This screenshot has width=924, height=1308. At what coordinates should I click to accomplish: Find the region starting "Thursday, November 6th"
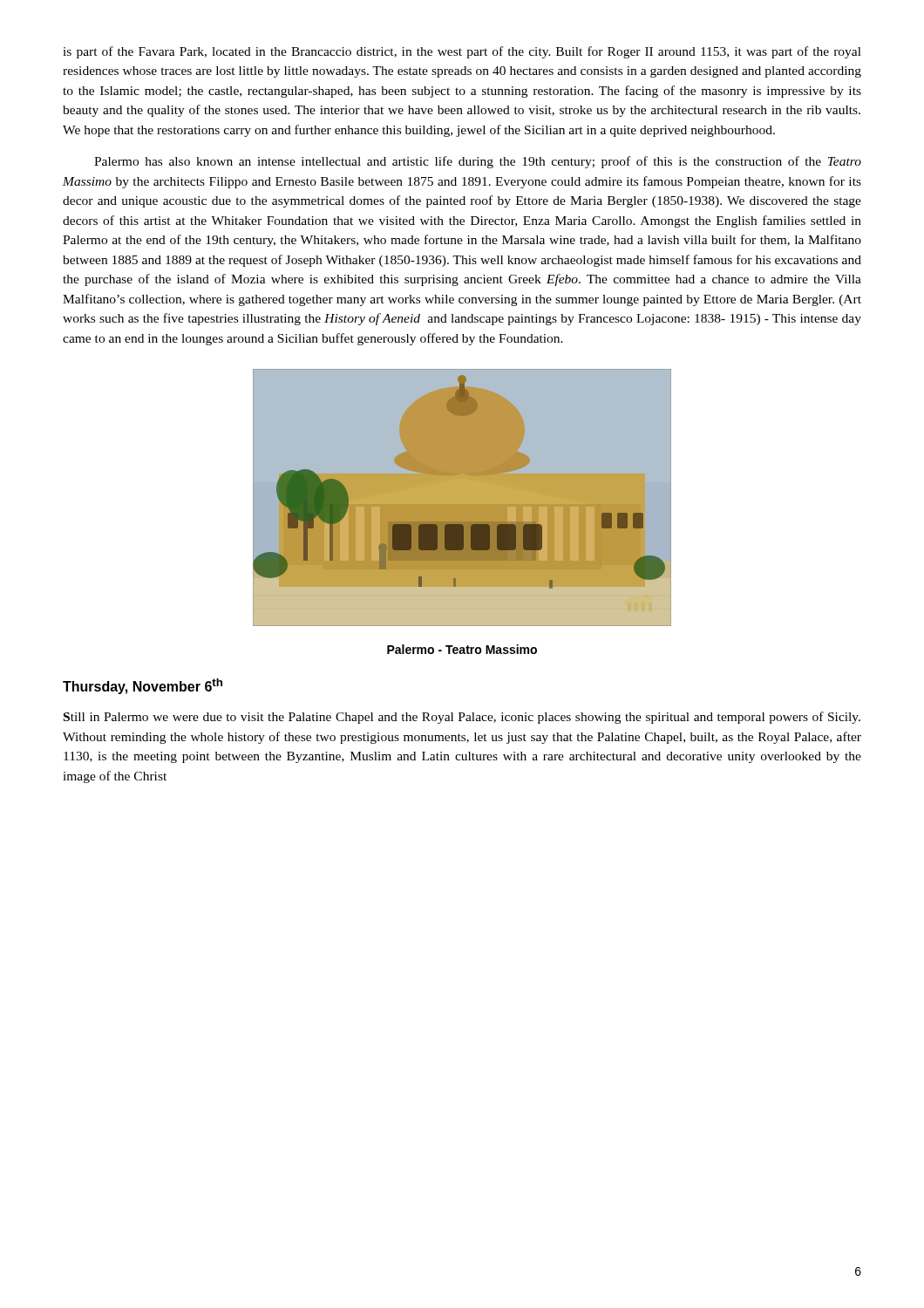pyautogui.click(x=143, y=685)
